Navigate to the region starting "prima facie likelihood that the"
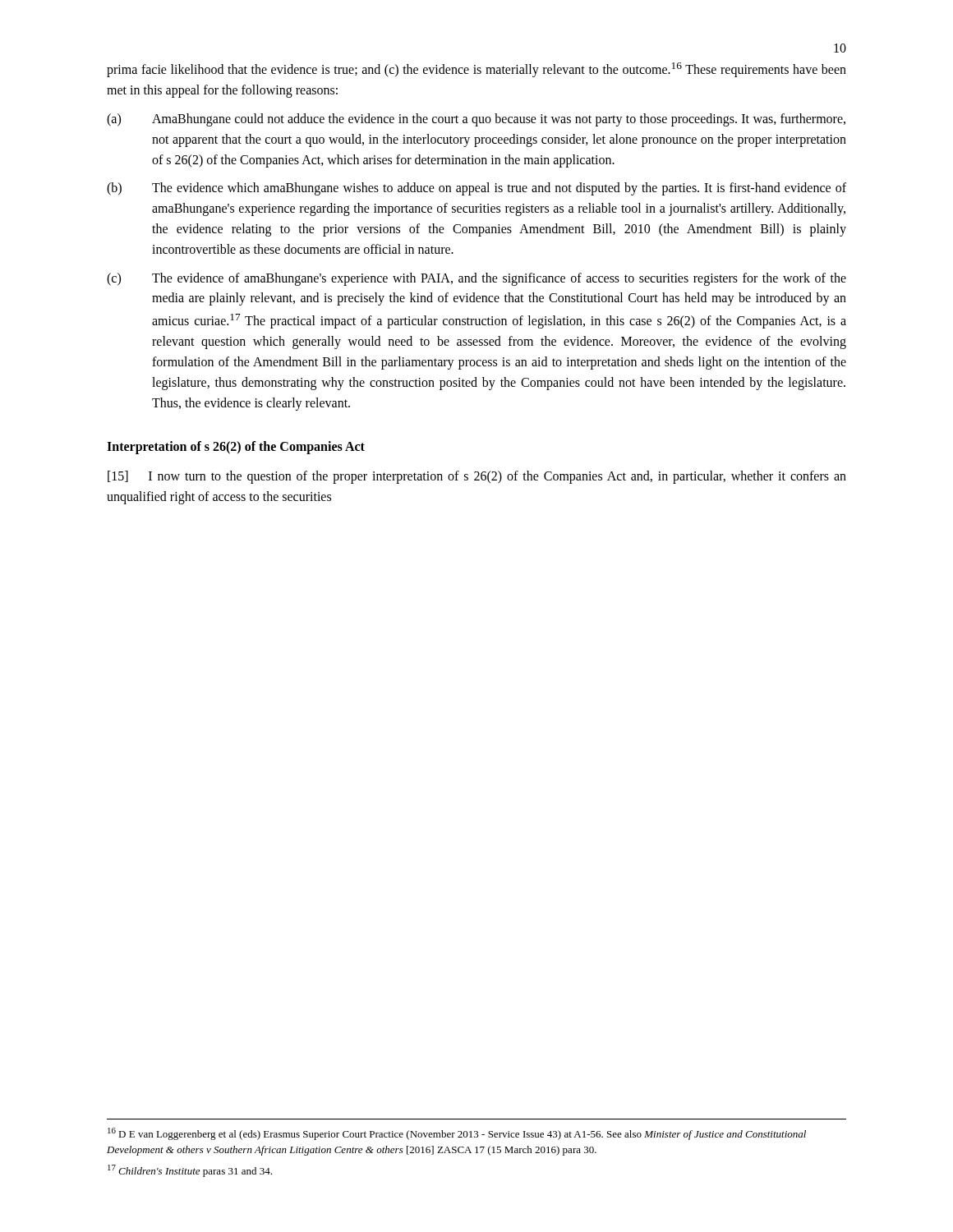 tap(476, 78)
